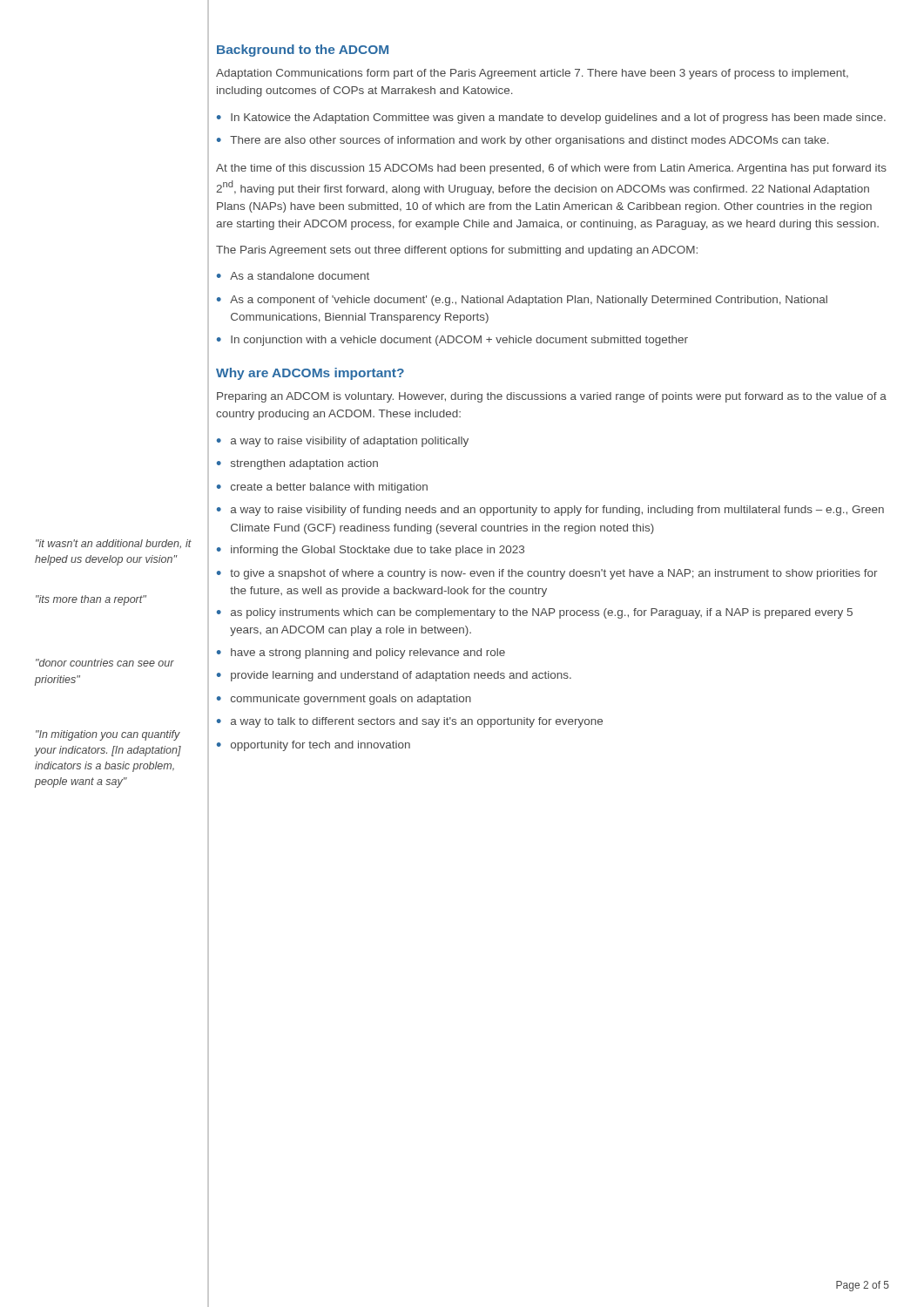Viewport: 924px width, 1307px height.
Task: Find the block on this page that starts ""it wasn't an additional"
Action: pos(113,552)
